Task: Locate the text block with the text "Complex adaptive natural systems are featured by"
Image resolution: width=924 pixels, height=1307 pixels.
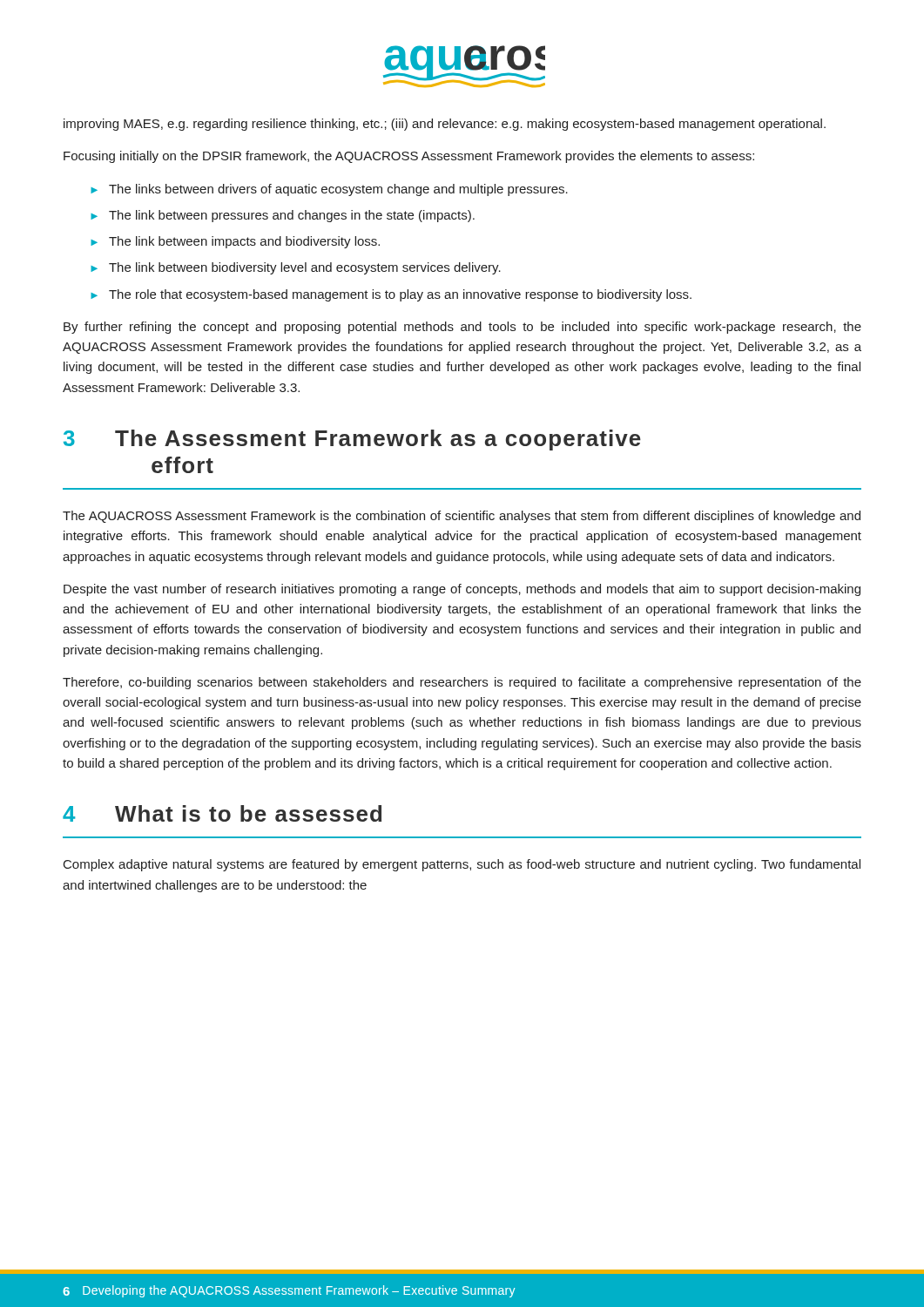Action: pos(462,874)
